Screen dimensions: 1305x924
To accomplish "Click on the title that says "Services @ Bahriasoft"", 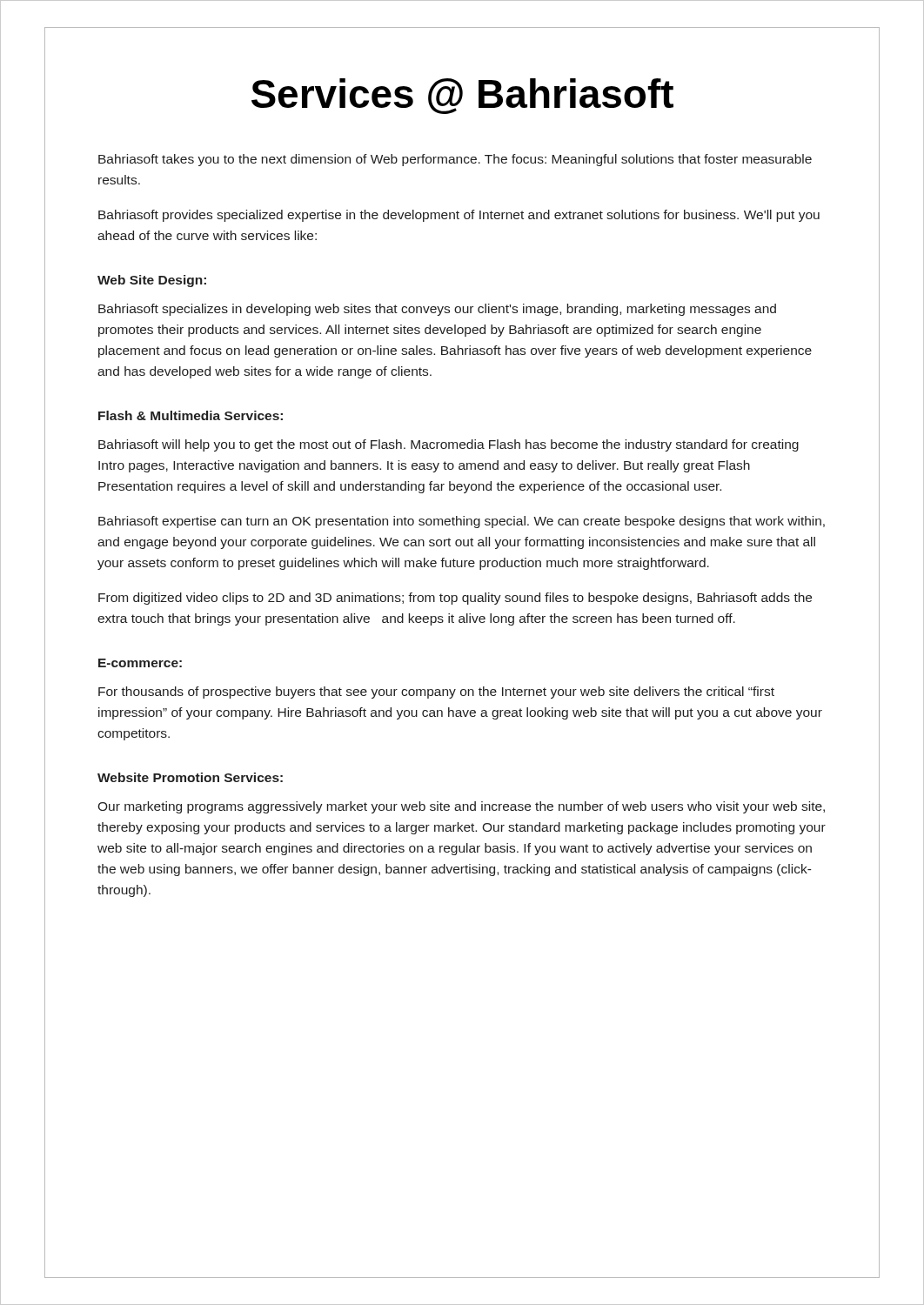I will [x=462, y=94].
